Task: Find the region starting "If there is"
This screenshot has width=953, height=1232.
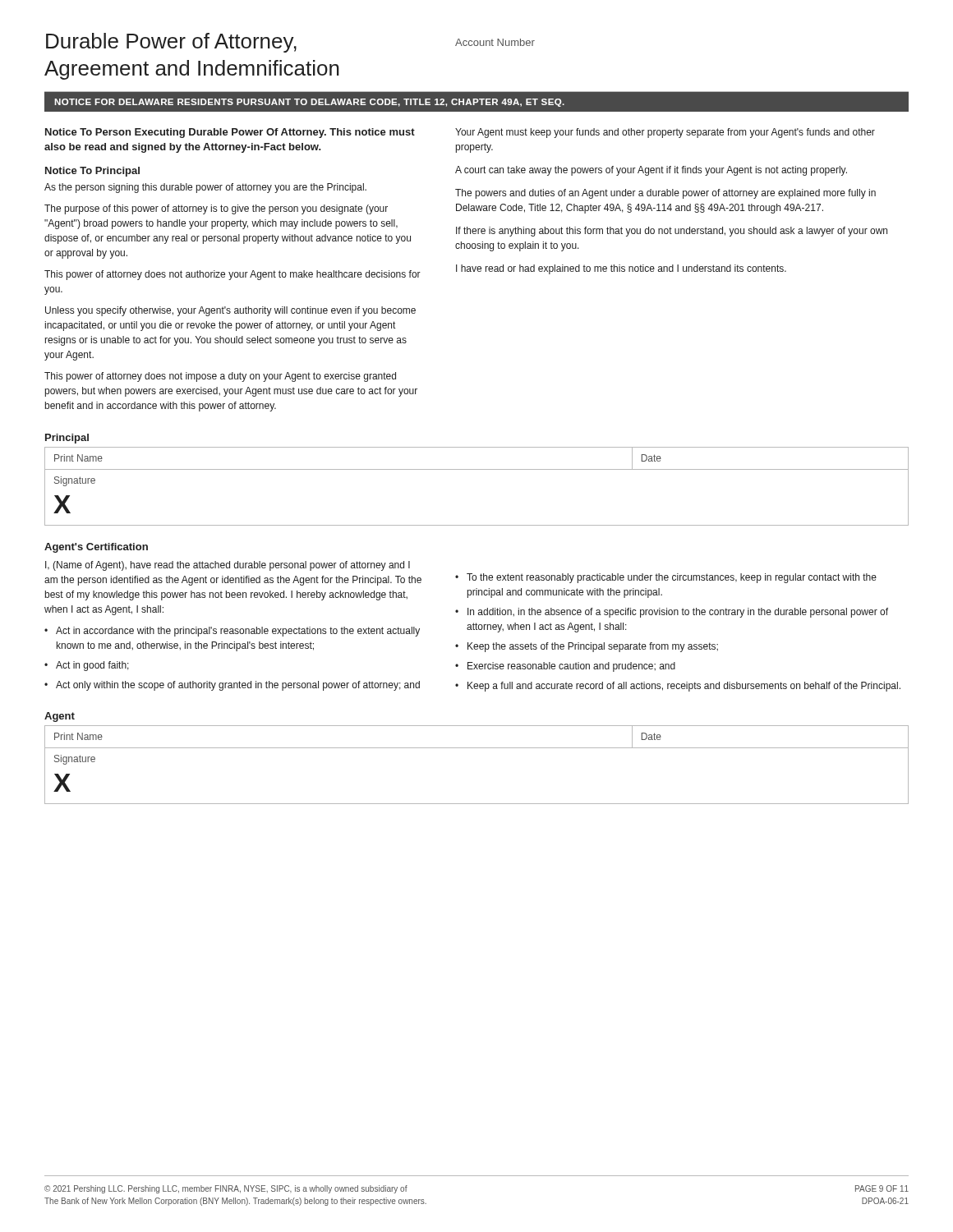Action: click(672, 238)
